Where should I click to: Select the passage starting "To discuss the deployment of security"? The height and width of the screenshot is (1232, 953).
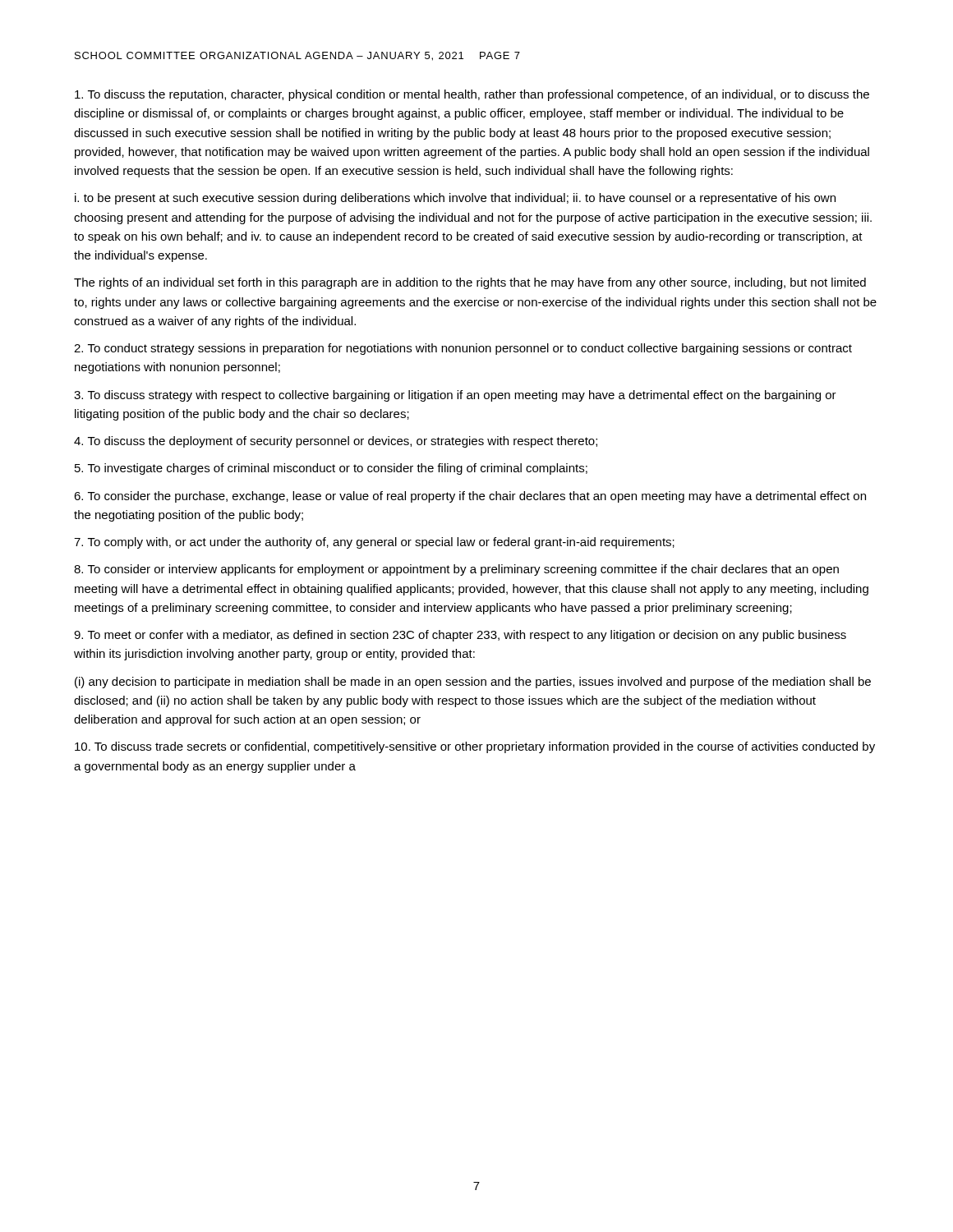coord(336,441)
